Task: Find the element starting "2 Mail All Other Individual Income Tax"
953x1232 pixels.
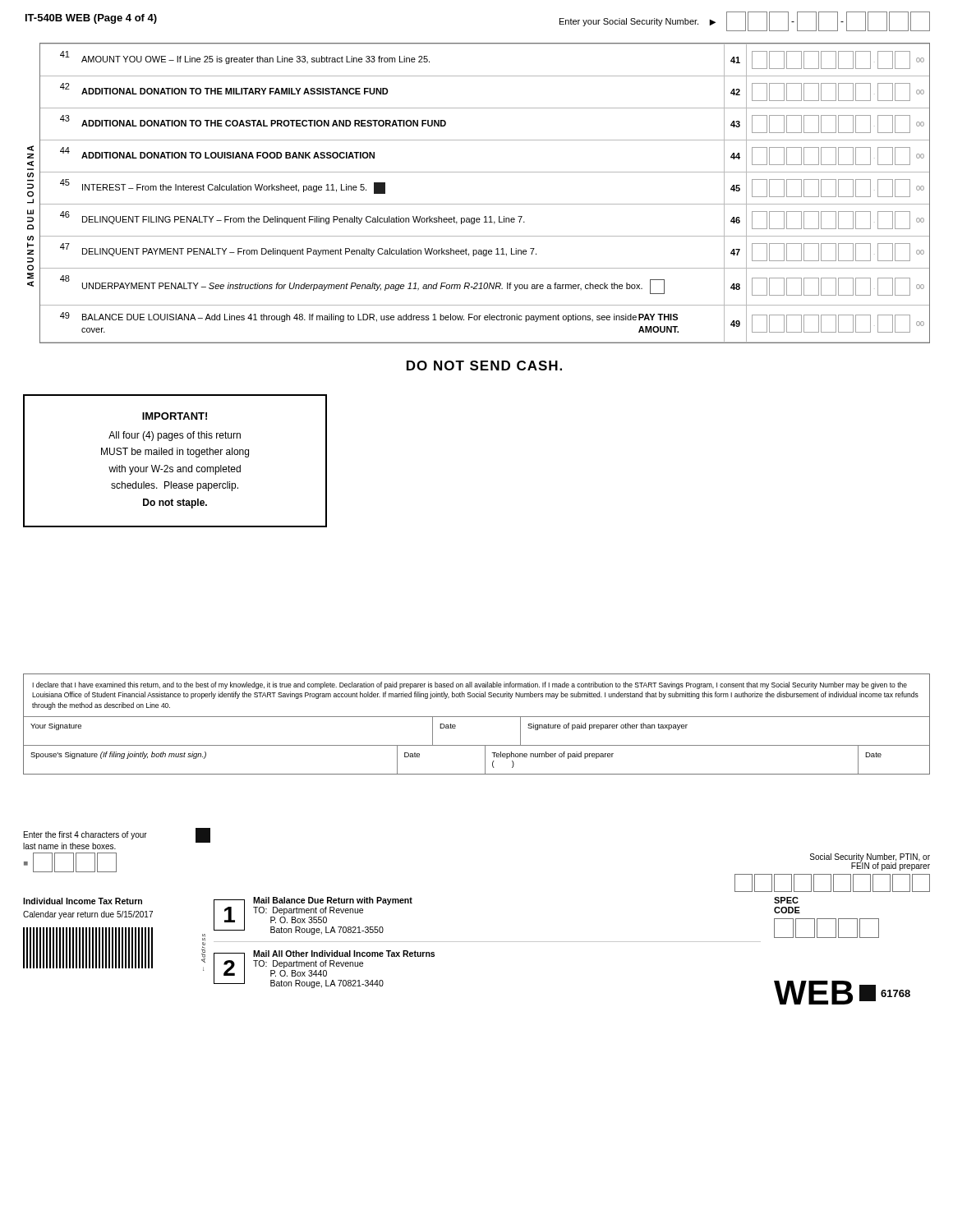Action: [x=324, y=968]
